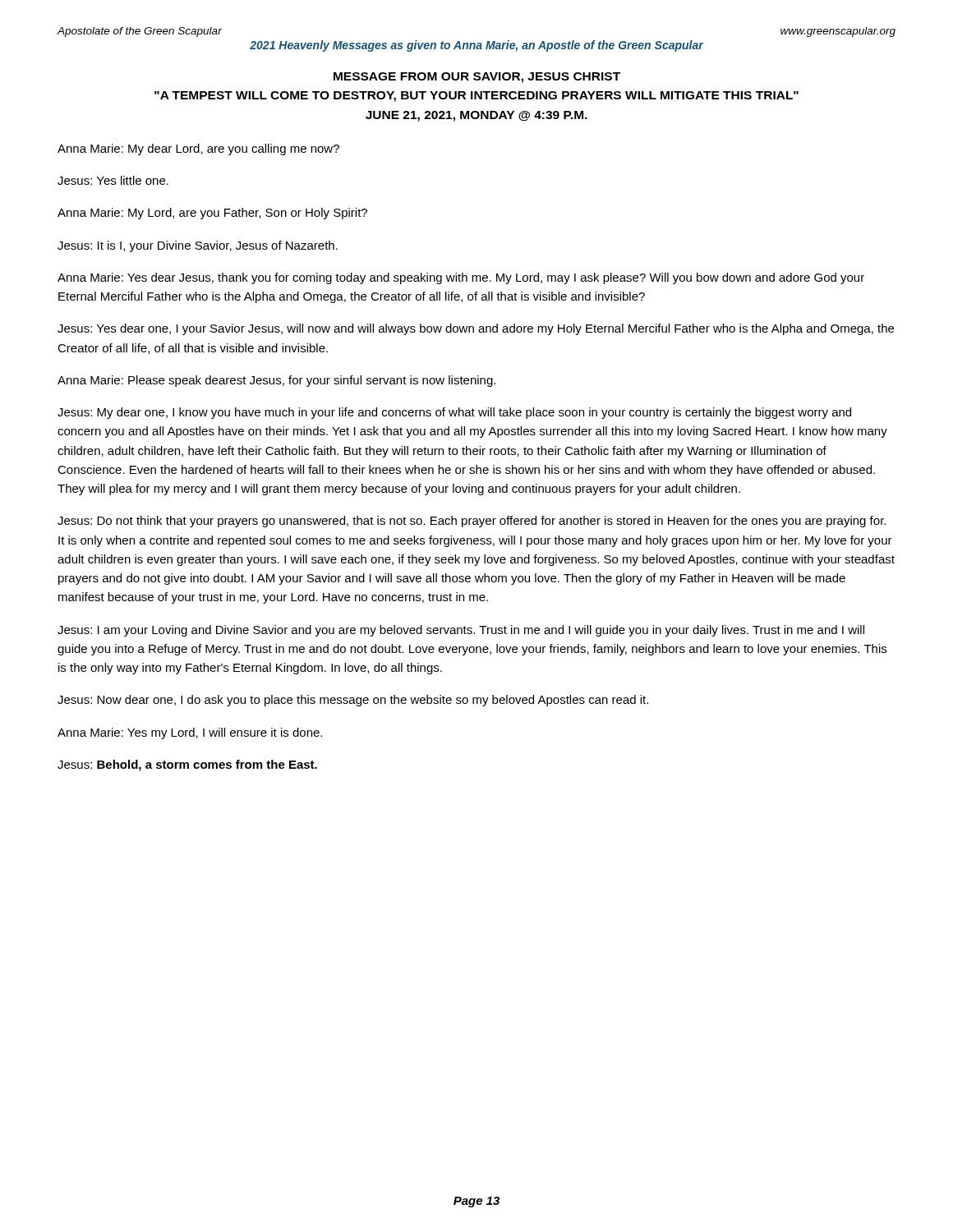The width and height of the screenshot is (953, 1232).
Task: Select the text block containing "Jesus: It is I, your Divine Savior, Jesus"
Action: (x=198, y=245)
